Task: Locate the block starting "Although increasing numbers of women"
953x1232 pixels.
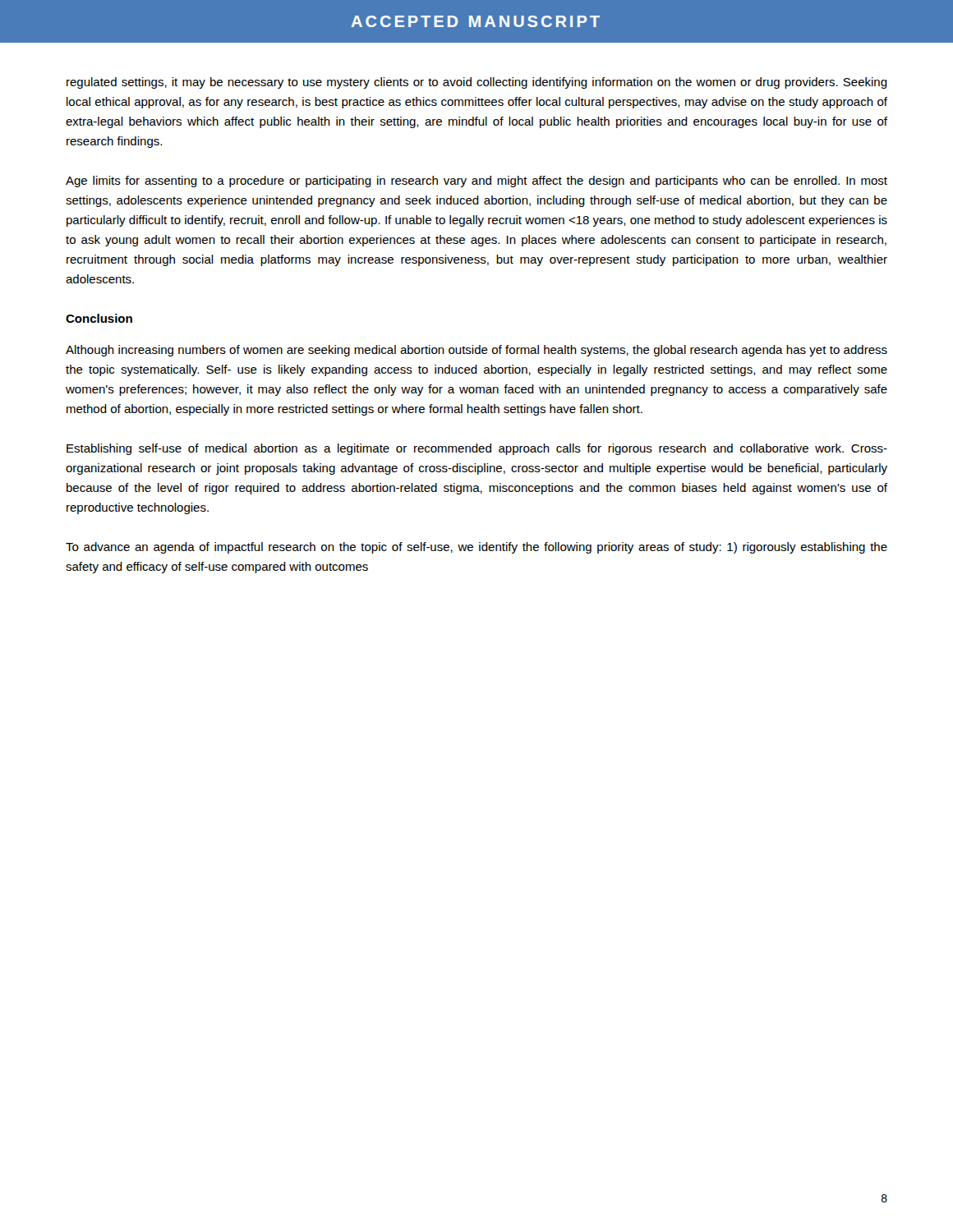Action: point(476,379)
